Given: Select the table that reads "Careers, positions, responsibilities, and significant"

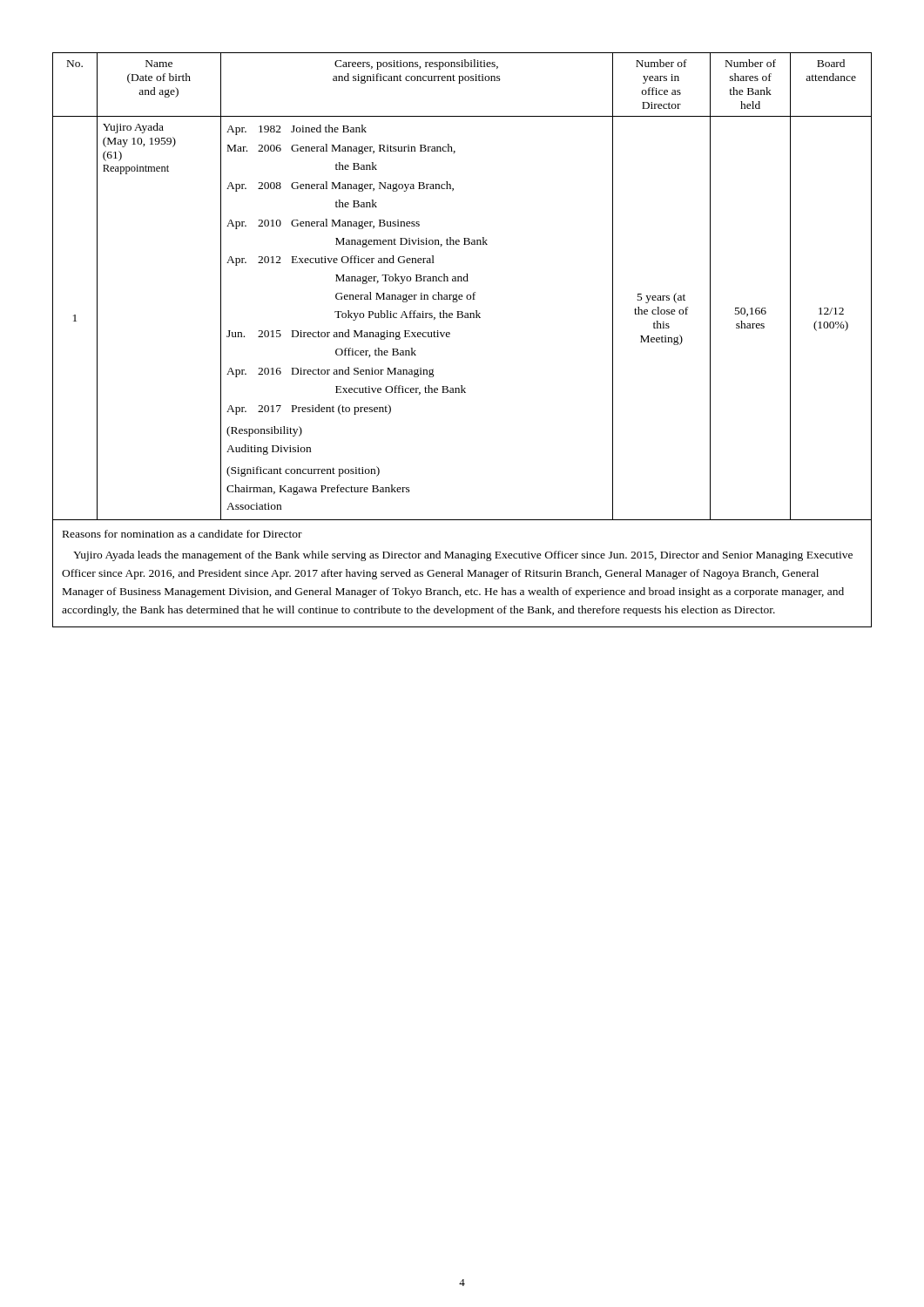Looking at the screenshot, I should [462, 340].
